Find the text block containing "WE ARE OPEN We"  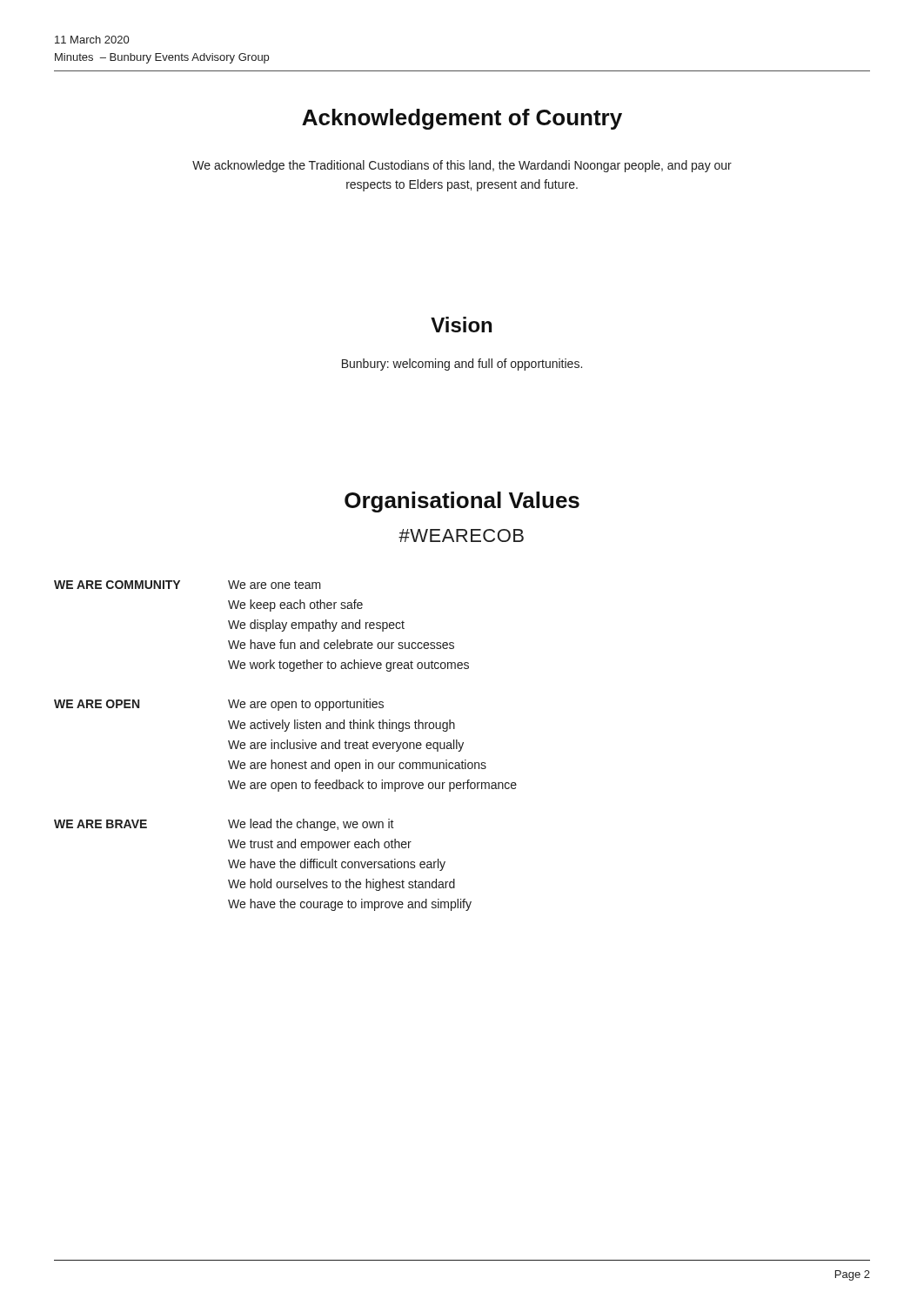click(462, 745)
